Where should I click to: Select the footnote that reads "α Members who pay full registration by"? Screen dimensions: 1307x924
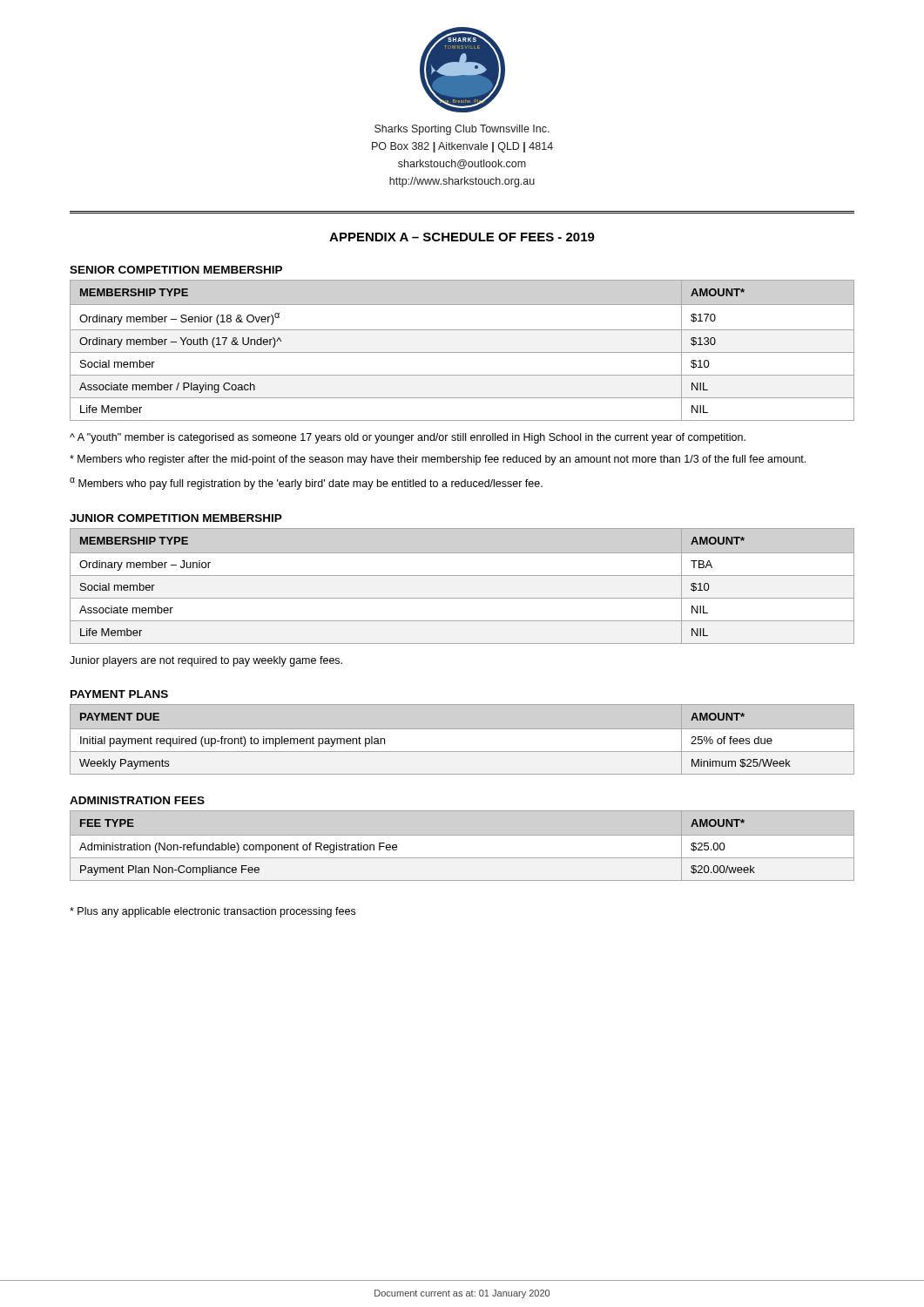(x=306, y=482)
